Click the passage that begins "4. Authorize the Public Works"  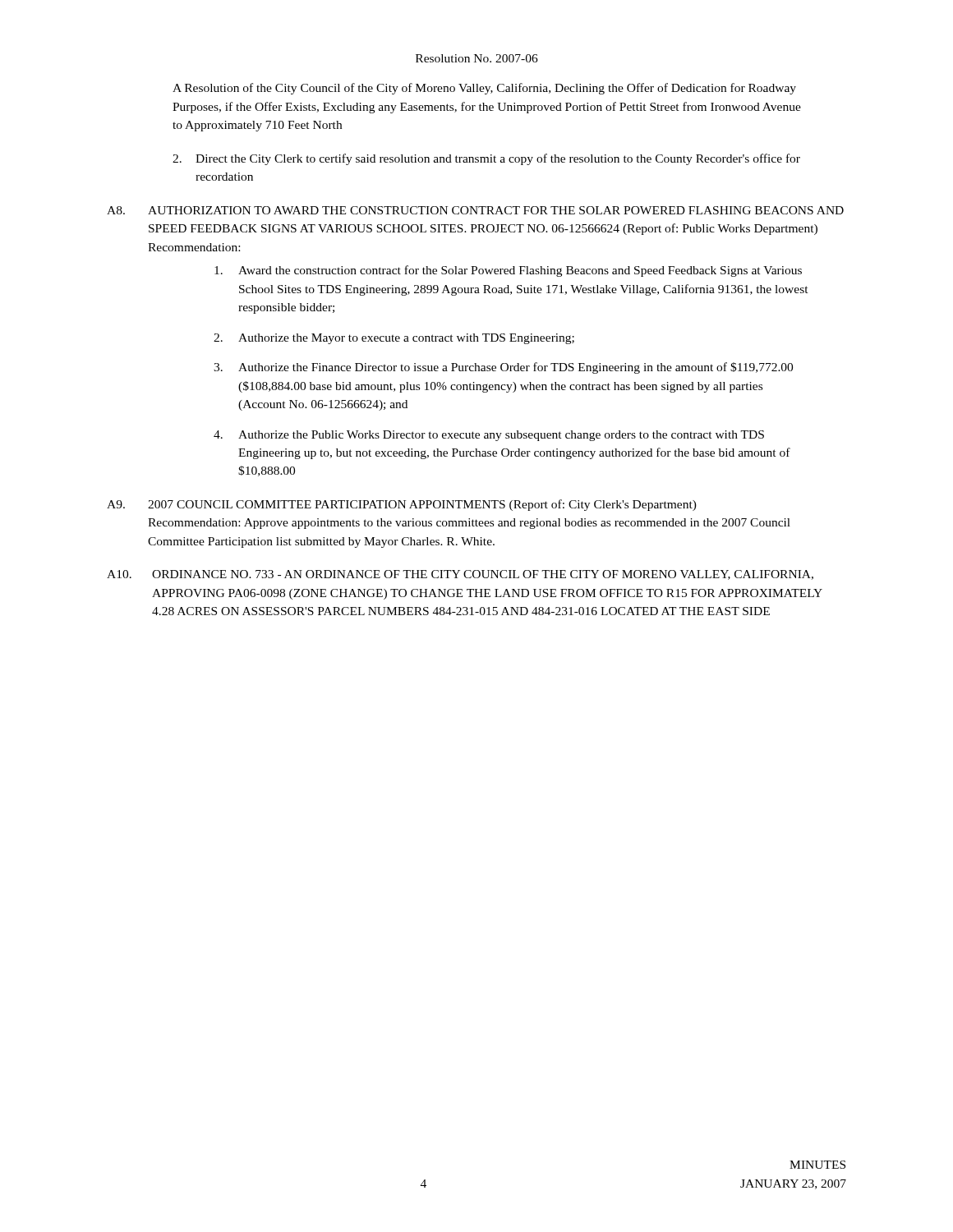click(x=513, y=453)
